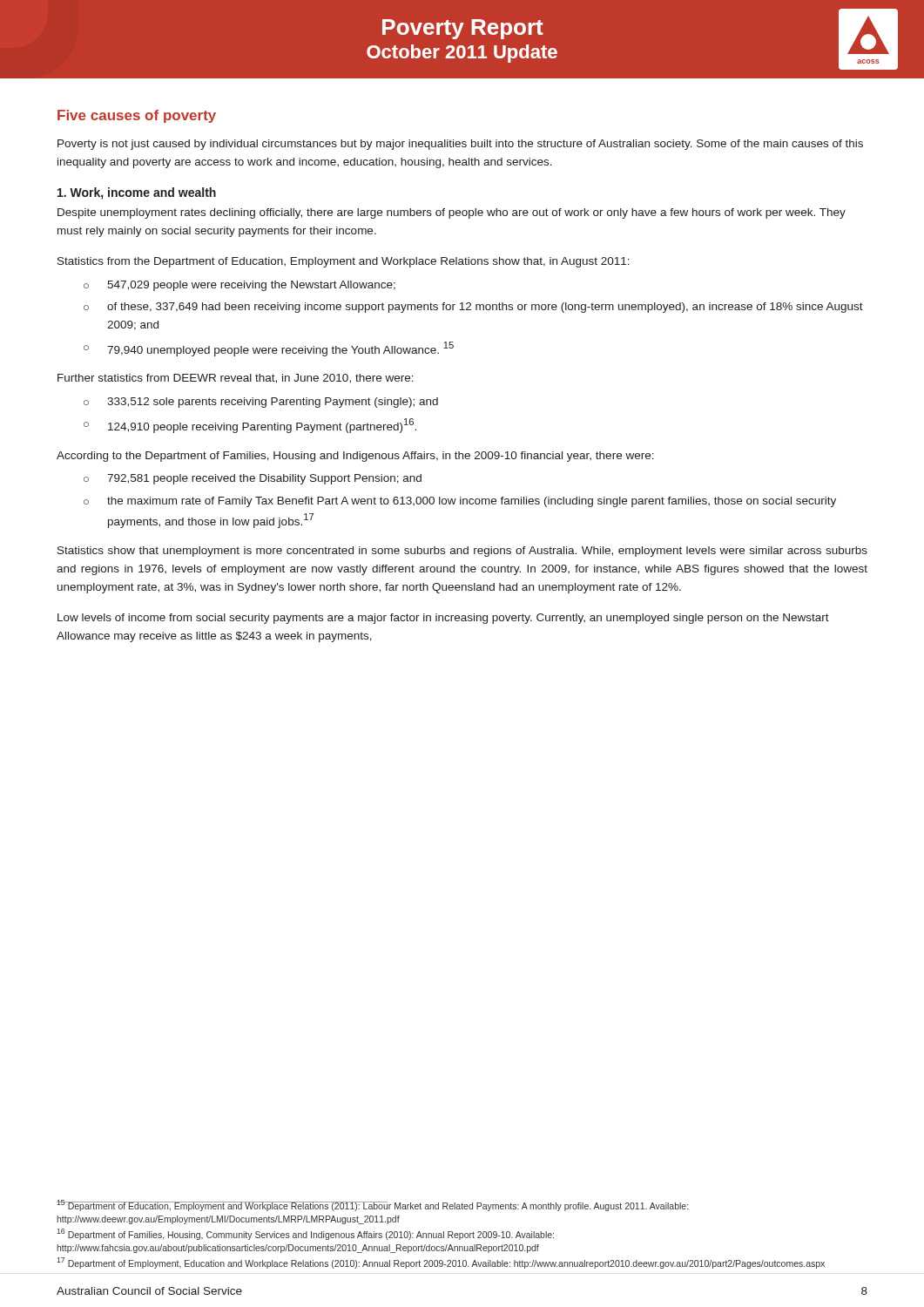Navigate to the text block starting "Poverty is not just caused by individual circumstances"
The width and height of the screenshot is (924, 1307).
(x=460, y=152)
